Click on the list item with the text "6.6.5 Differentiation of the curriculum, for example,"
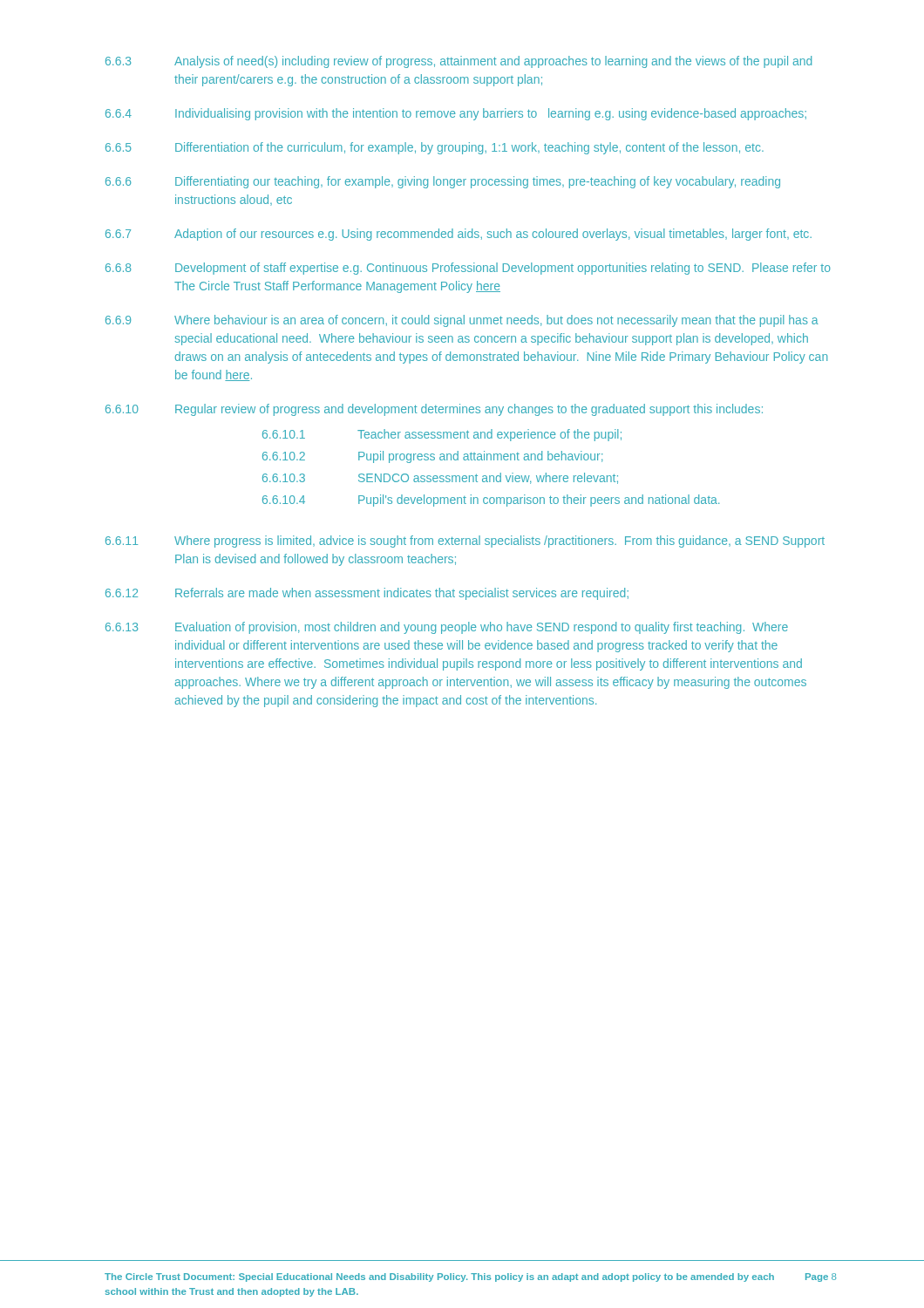924x1308 pixels. 471,148
